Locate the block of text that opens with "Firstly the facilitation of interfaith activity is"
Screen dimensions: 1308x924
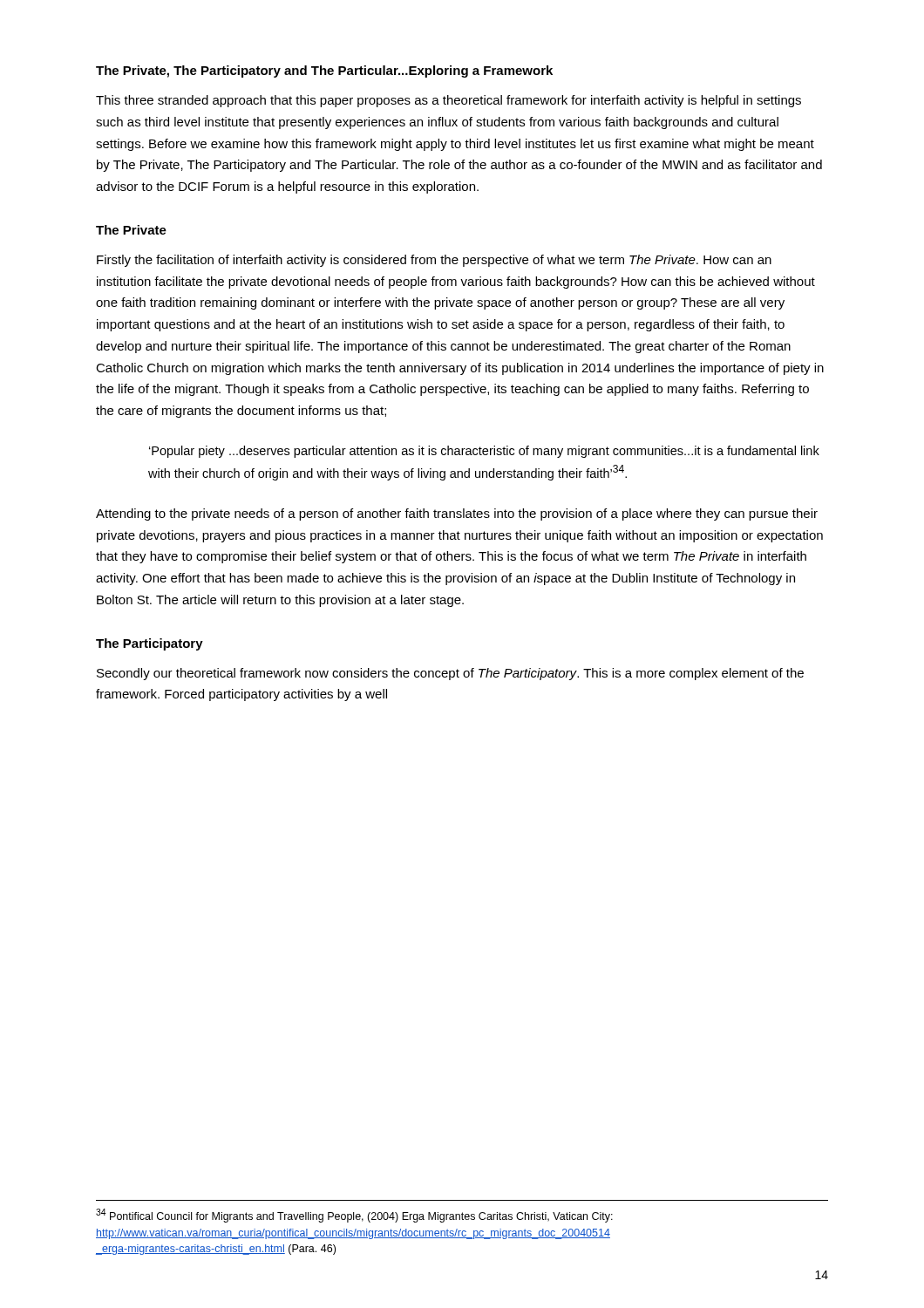pyautogui.click(x=460, y=335)
